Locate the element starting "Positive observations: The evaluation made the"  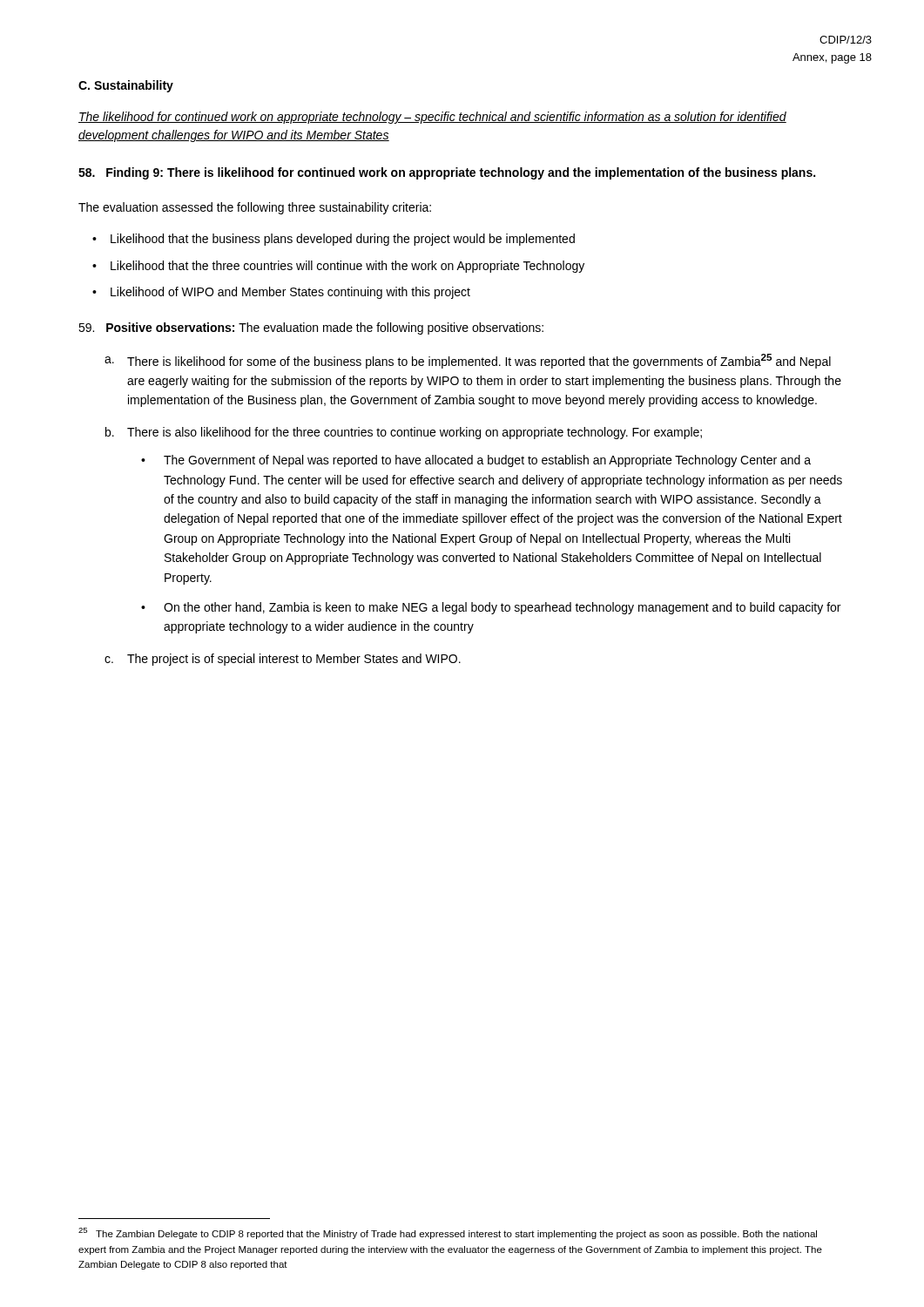click(x=311, y=327)
